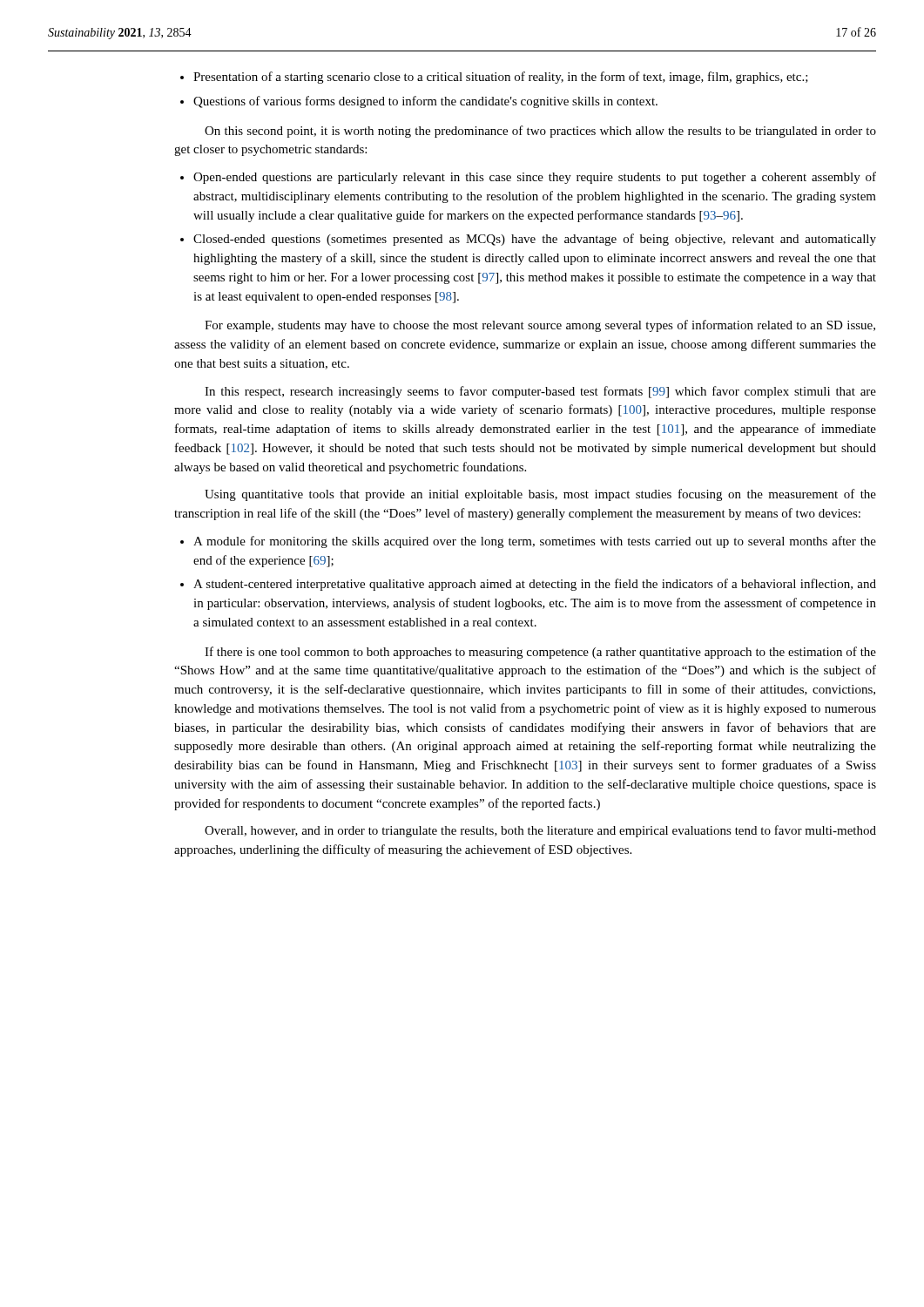
Task: Locate the block of text that opens with "Questions of various forms designed to inform"
Action: [x=426, y=101]
